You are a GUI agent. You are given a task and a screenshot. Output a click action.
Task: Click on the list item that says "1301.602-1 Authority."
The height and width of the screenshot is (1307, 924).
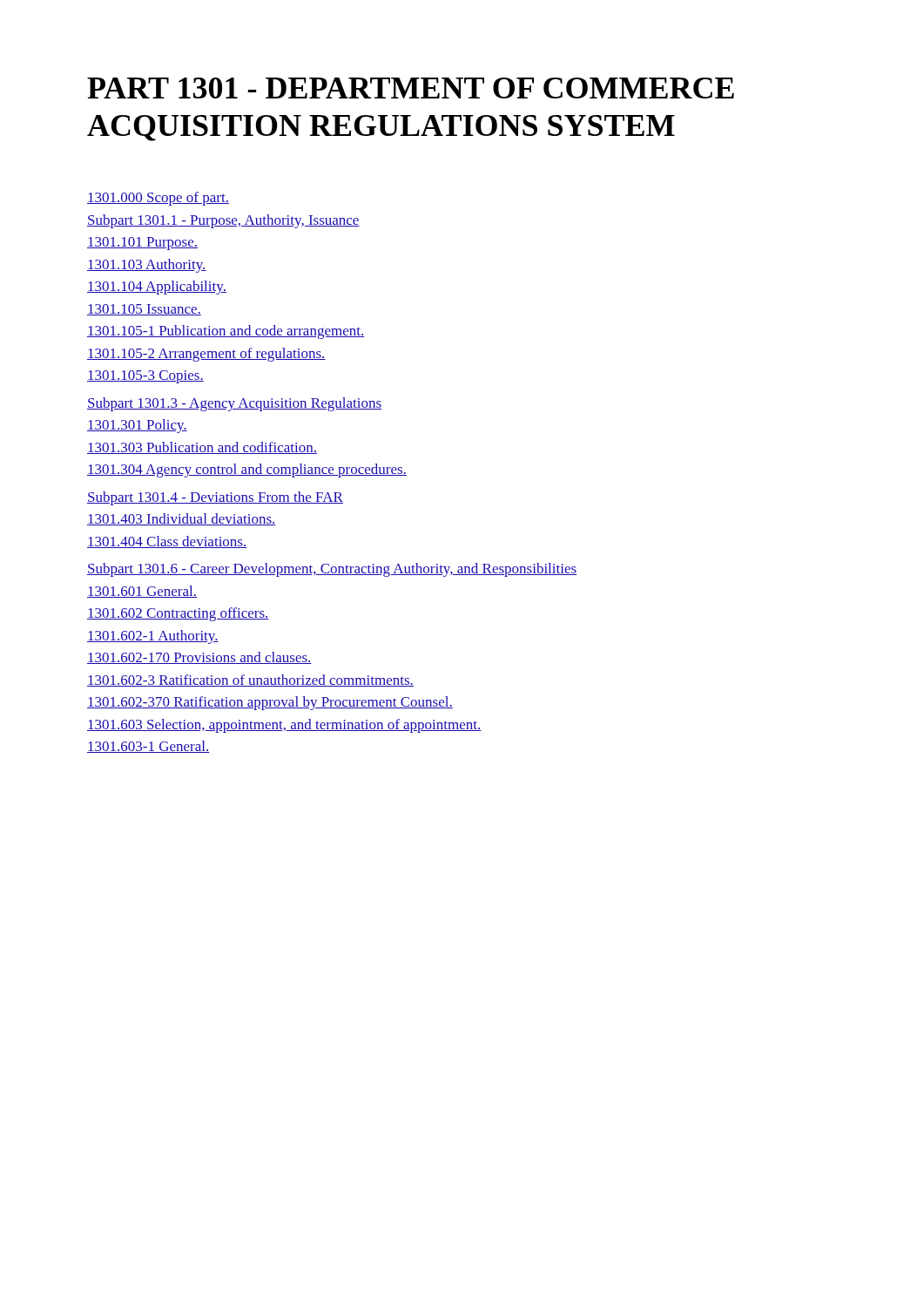(153, 636)
